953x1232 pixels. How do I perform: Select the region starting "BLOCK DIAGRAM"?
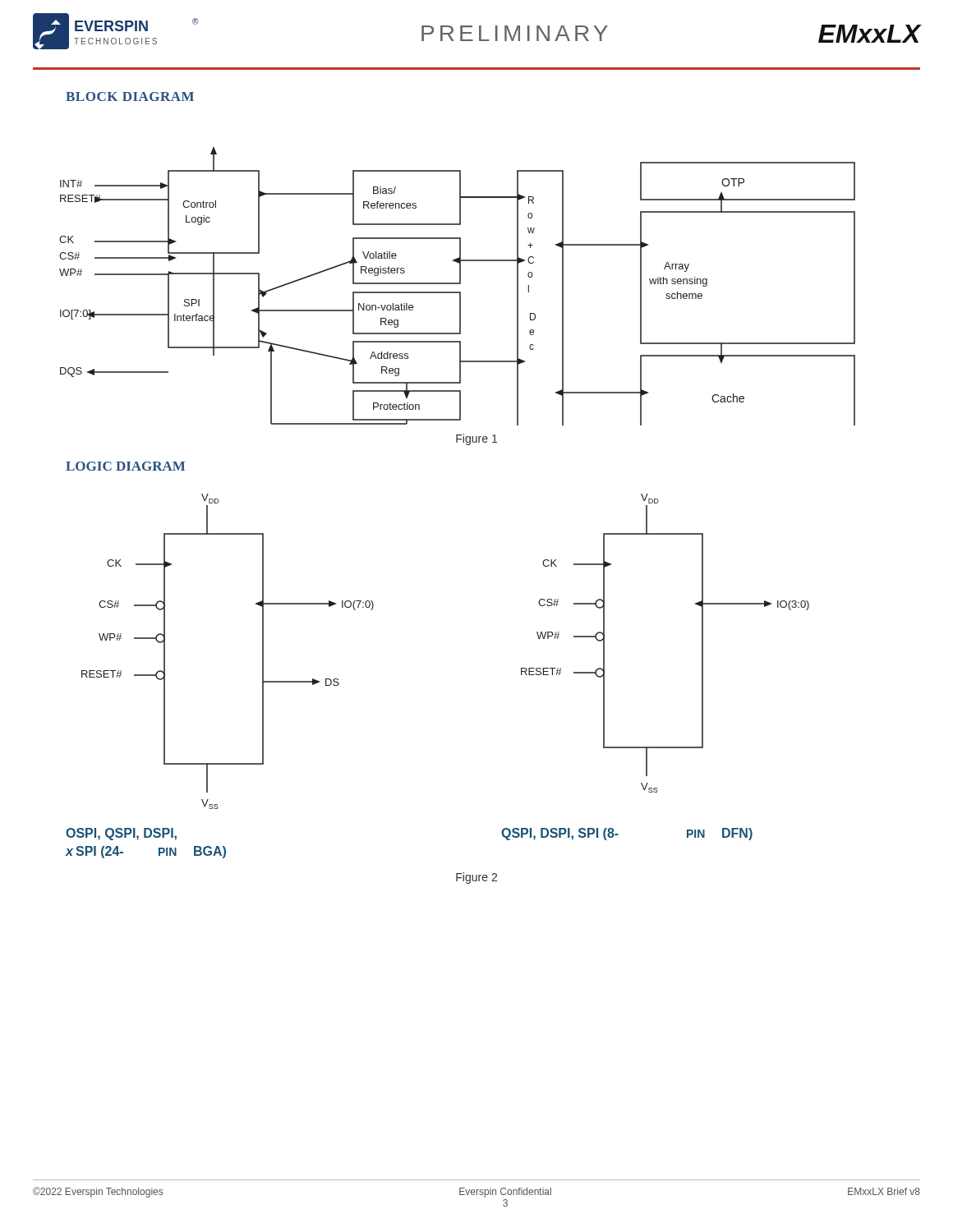[x=130, y=97]
